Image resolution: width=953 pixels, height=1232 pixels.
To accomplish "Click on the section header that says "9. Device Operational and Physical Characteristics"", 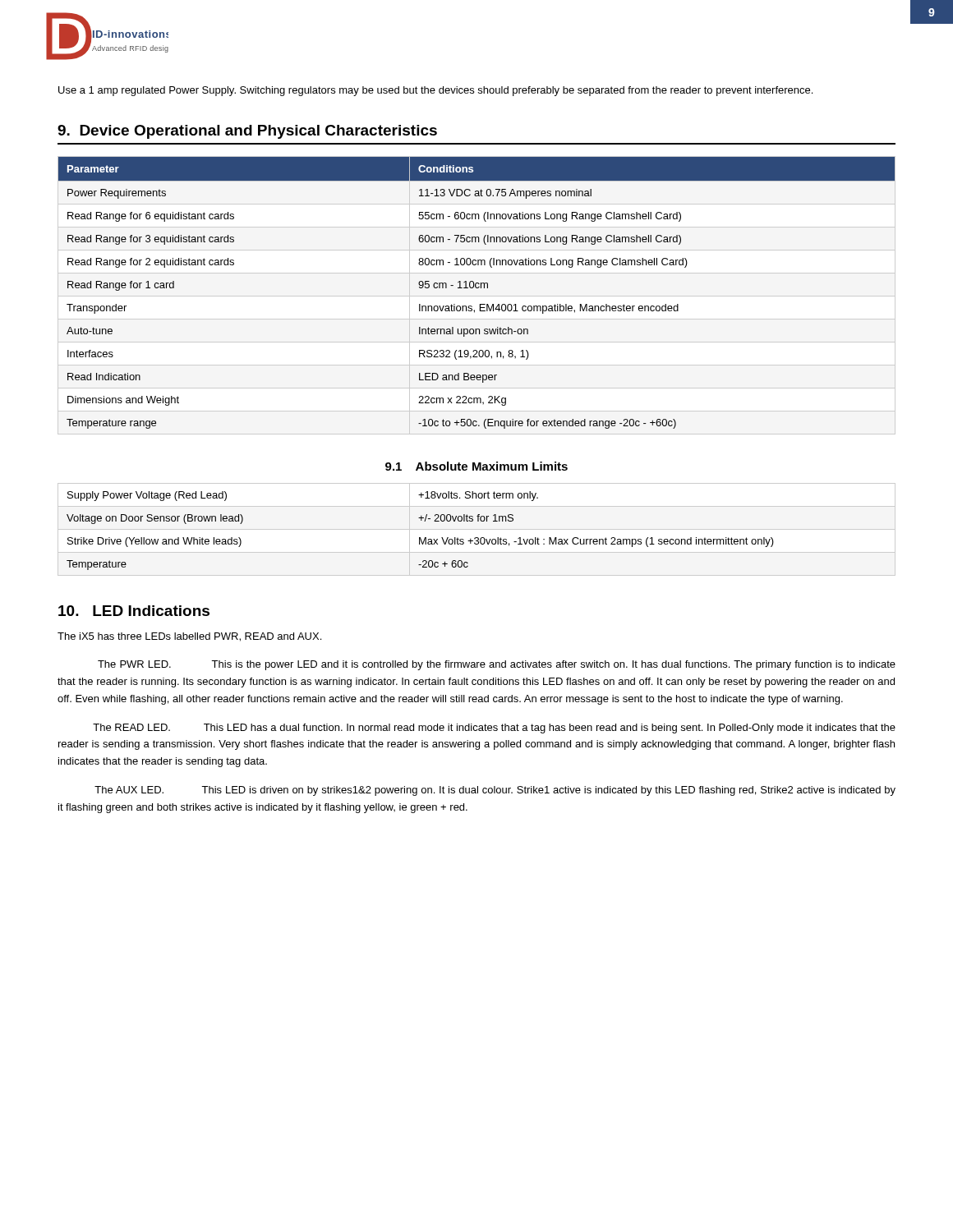I will click(x=247, y=130).
